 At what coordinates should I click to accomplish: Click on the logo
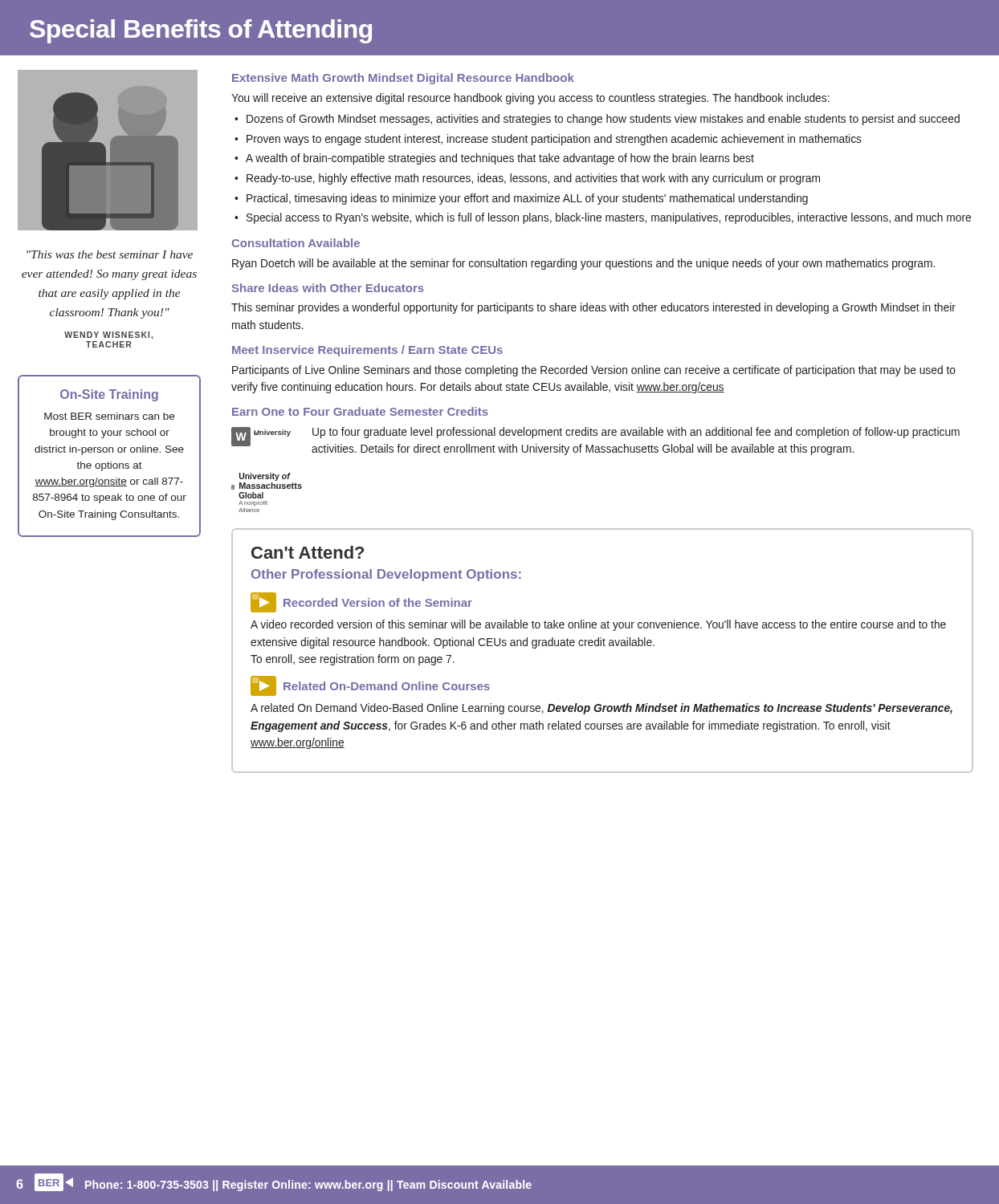(267, 469)
